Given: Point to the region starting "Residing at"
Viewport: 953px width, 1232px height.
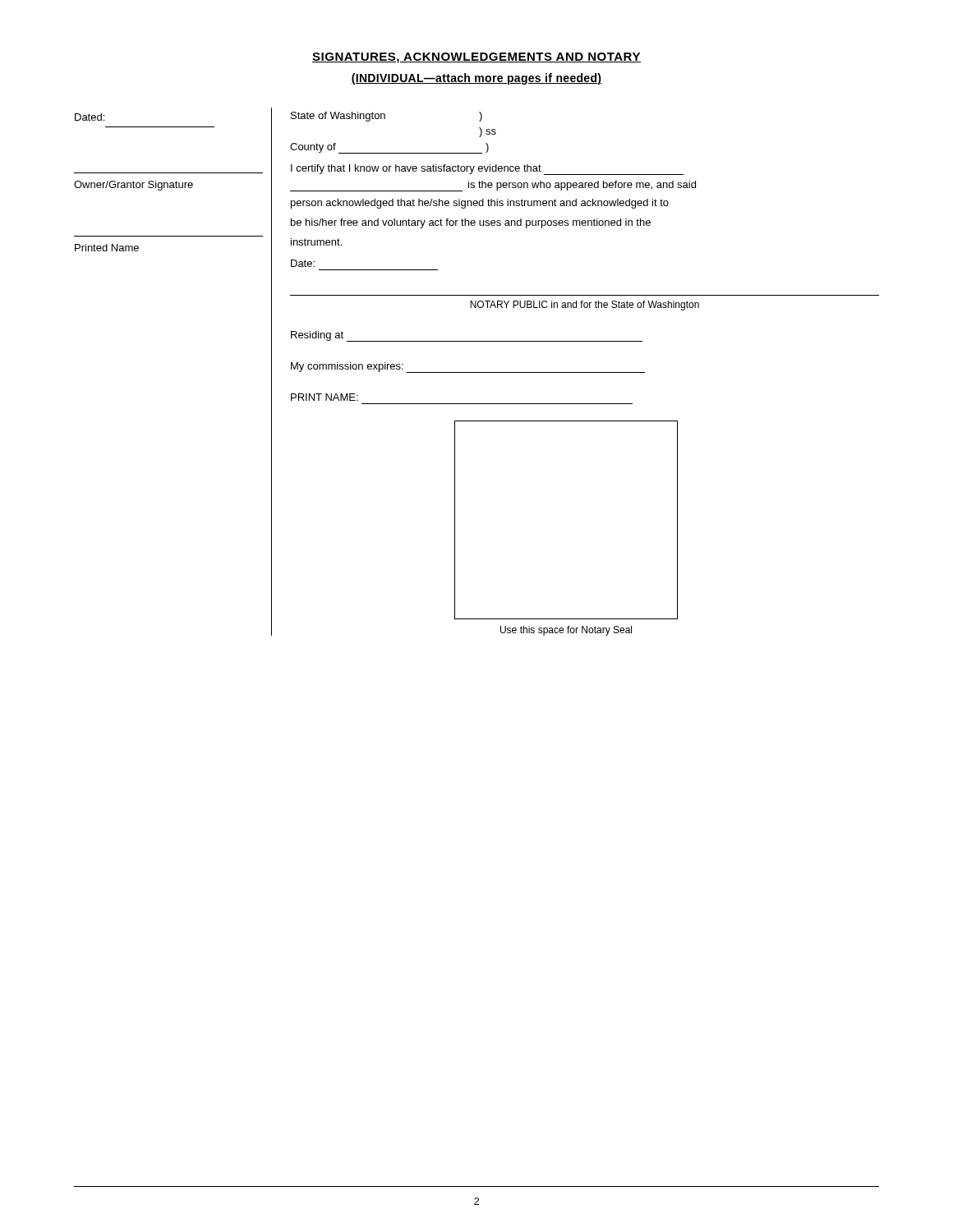Looking at the screenshot, I should (x=466, y=335).
